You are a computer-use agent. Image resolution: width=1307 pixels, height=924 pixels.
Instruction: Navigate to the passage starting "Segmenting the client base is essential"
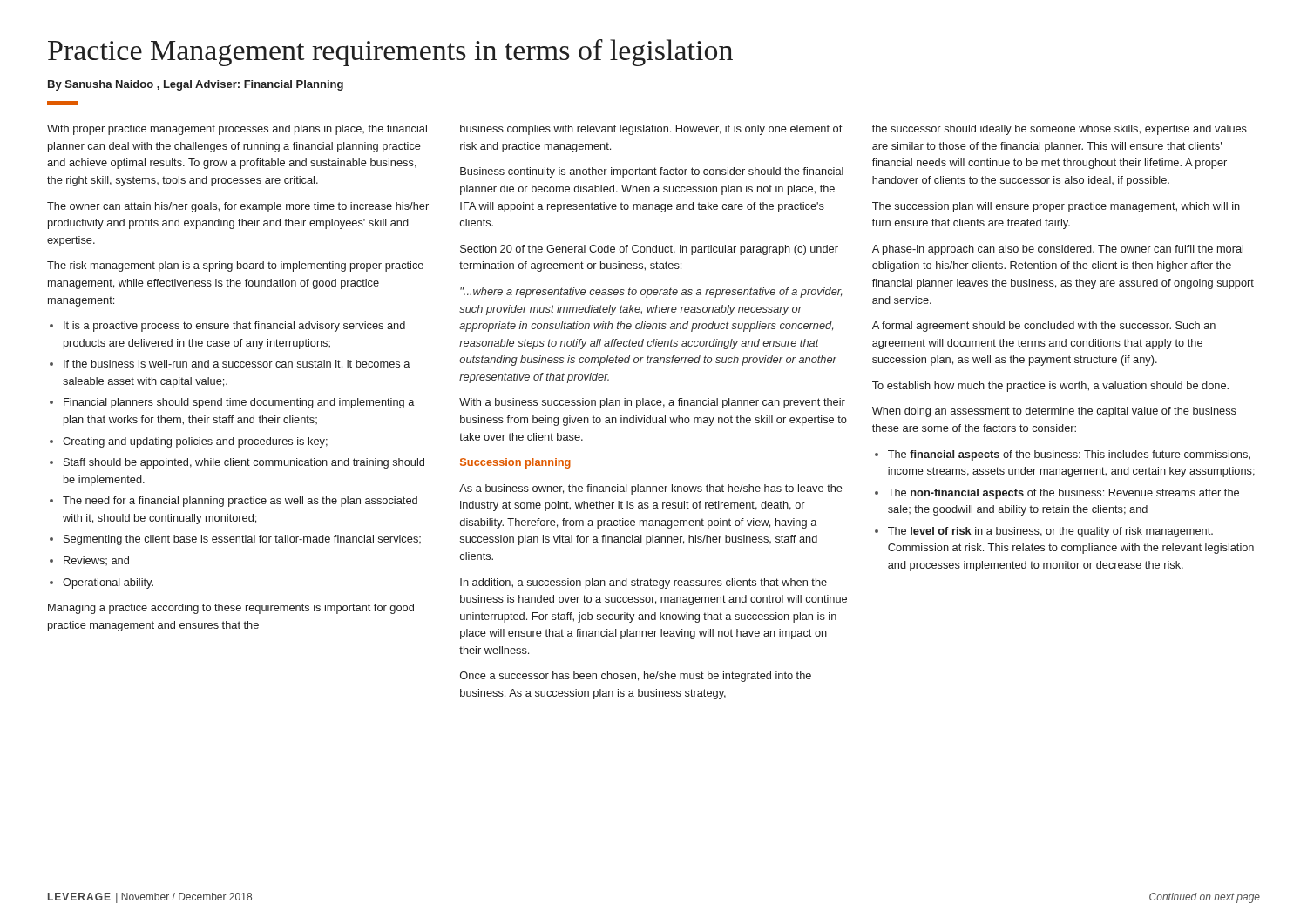(x=242, y=539)
